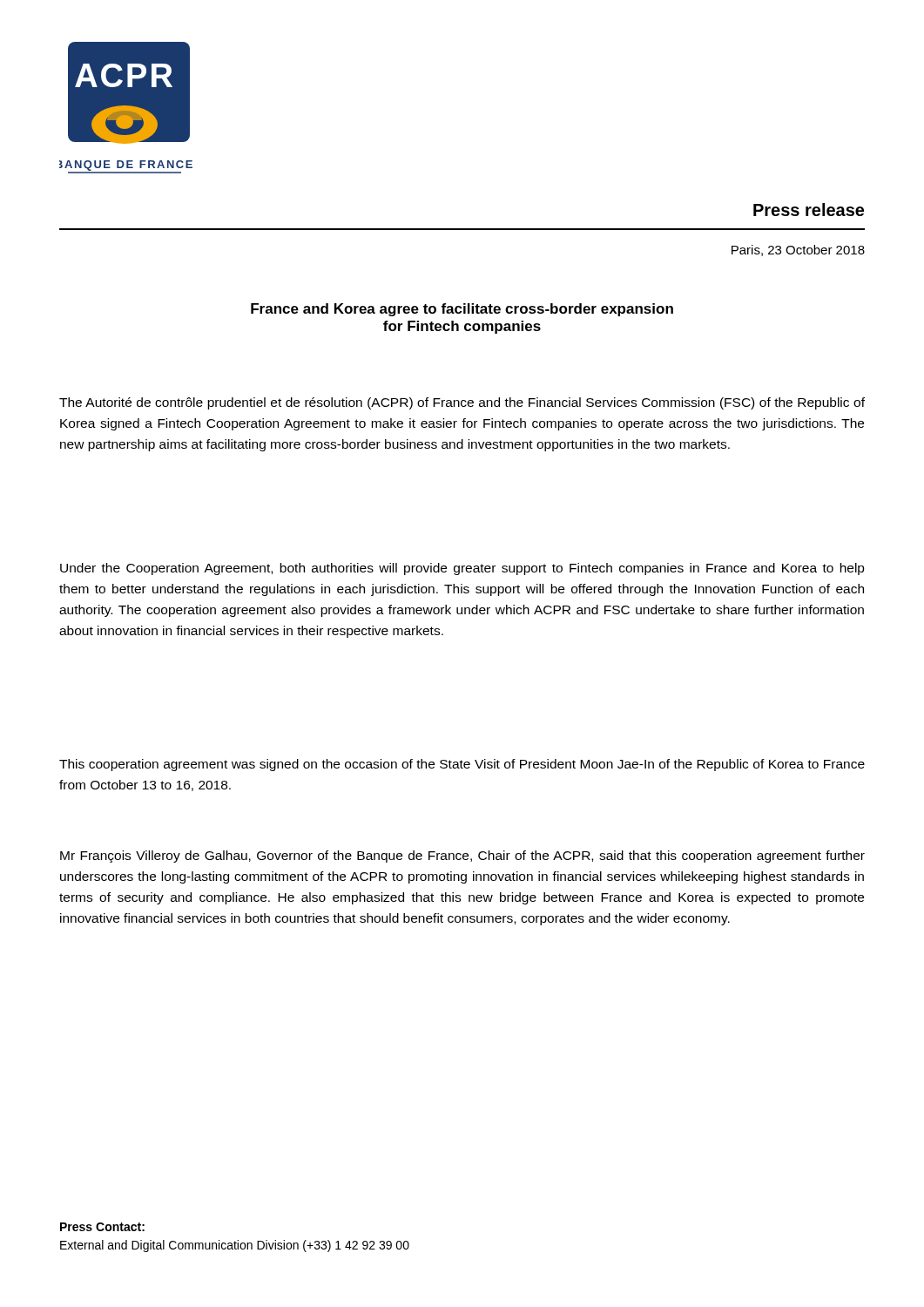Navigate to the element starting "This cooperation agreement was signed on"
Screen dimensions: 1307x924
[x=462, y=774]
